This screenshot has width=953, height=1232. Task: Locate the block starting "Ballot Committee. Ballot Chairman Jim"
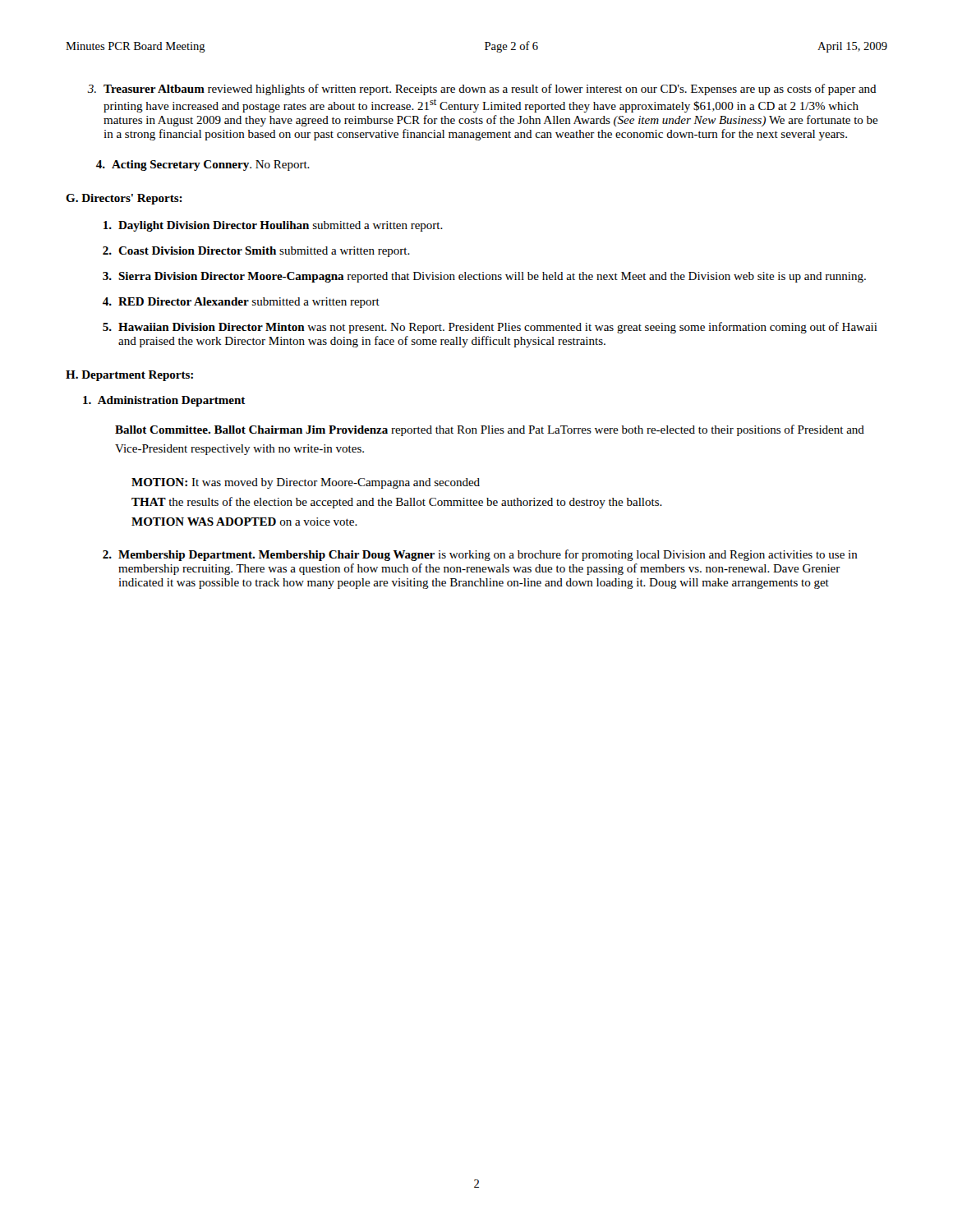point(490,439)
